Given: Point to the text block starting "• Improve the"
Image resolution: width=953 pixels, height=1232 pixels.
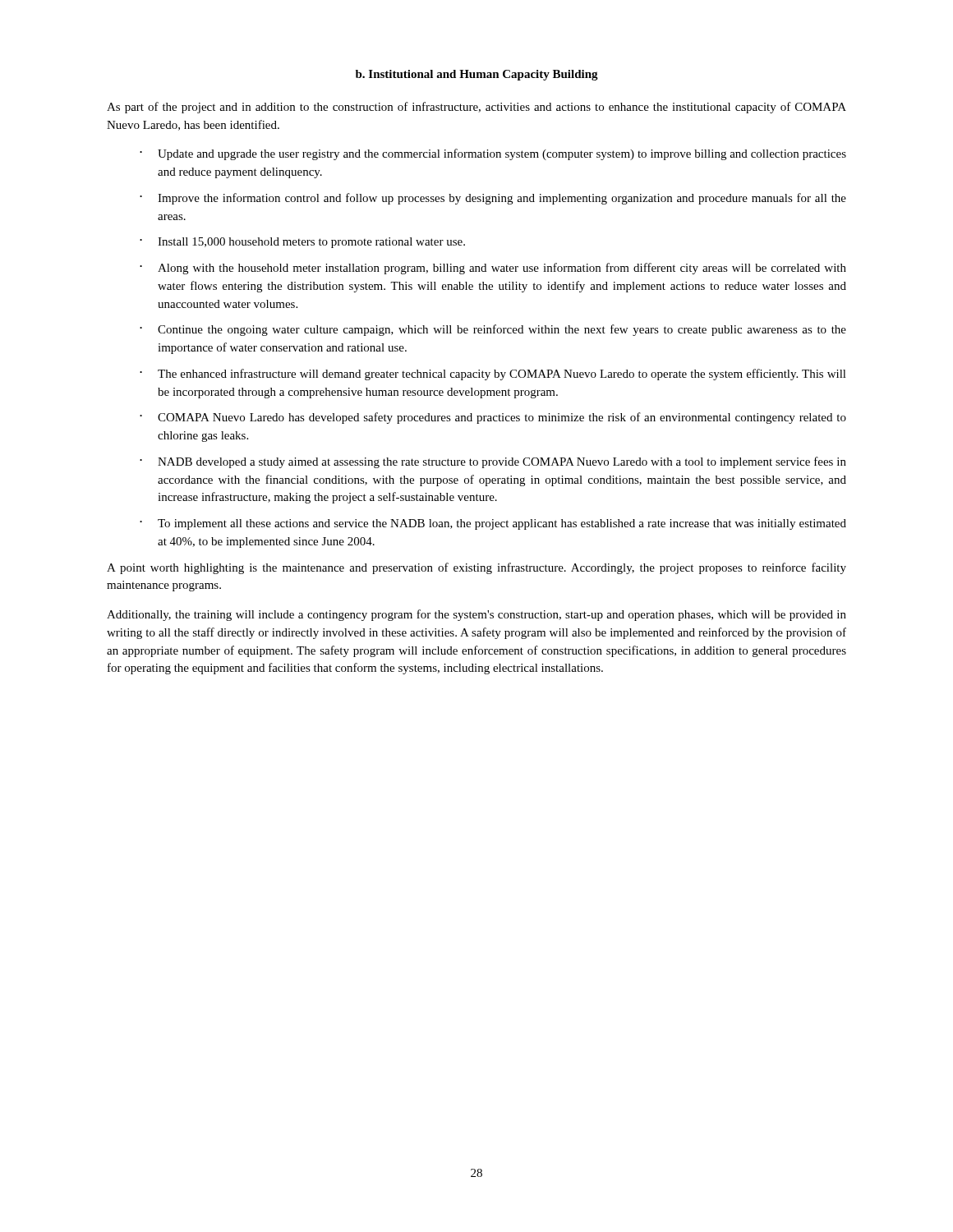Looking at the screenshot, I should (493, 207).
